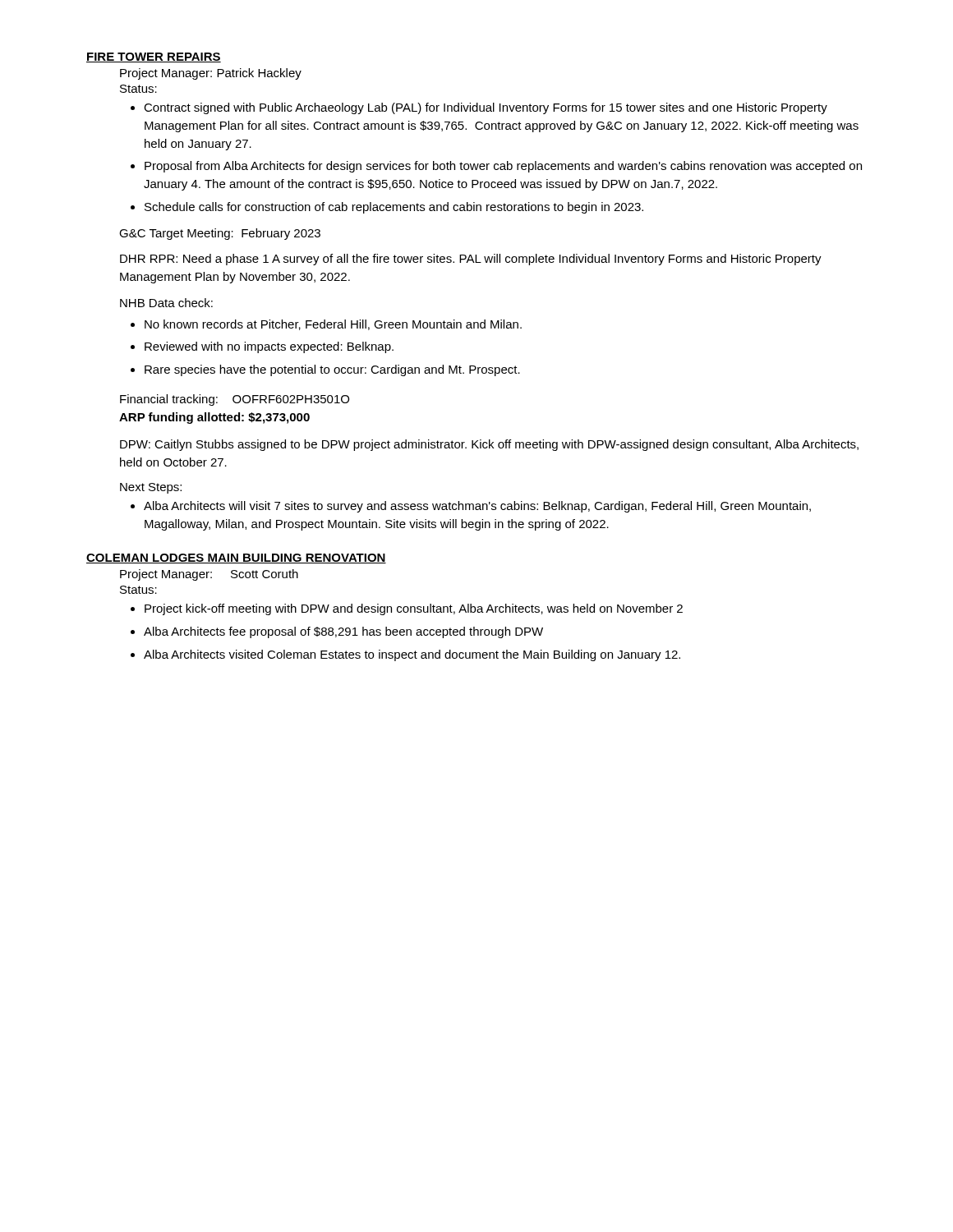Click on the block starting "Alba Architects fee"
953x1232 pixels.
click(344, 631)
